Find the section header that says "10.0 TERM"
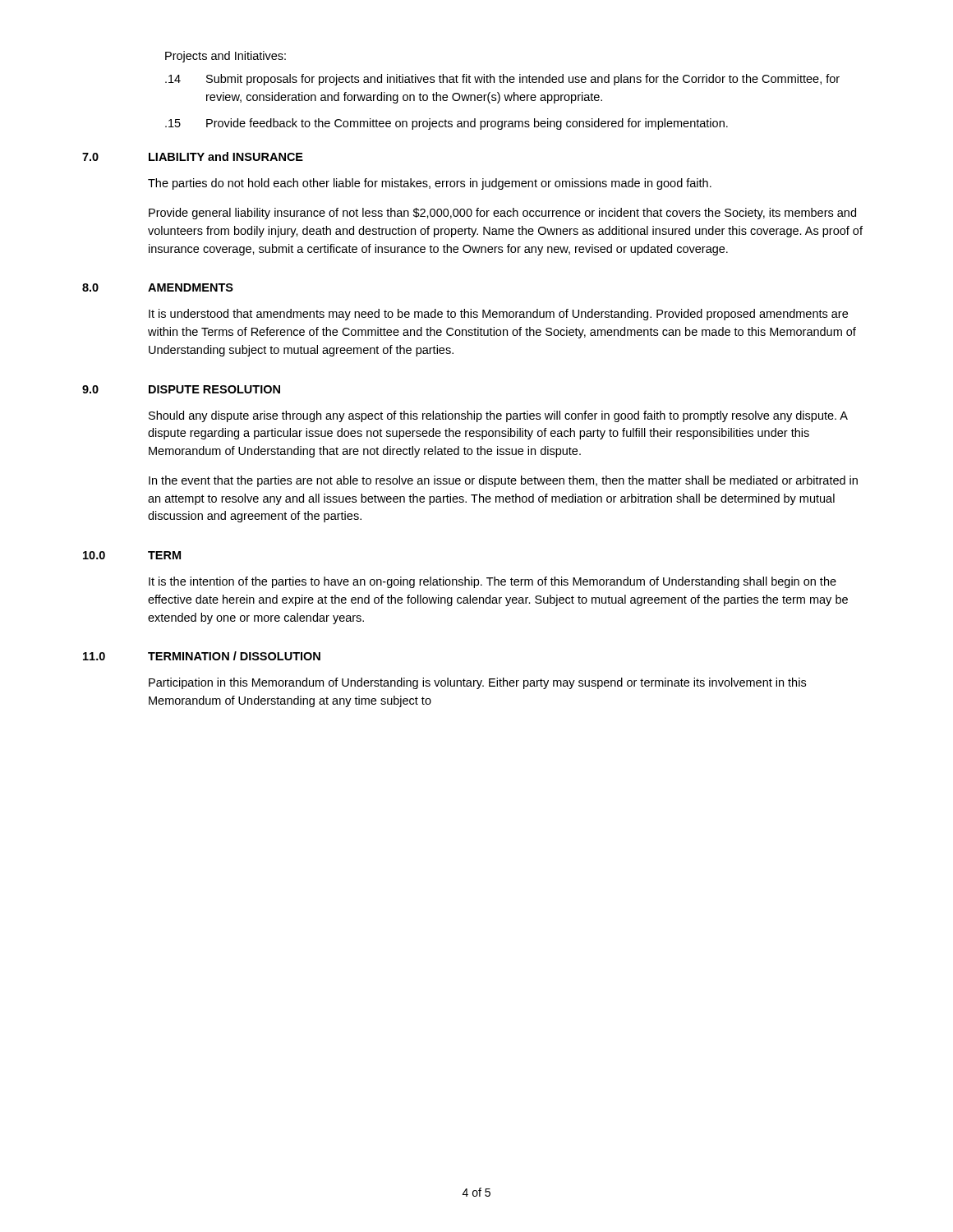Screen dimensions: 1232x953 tap(89, 555)
